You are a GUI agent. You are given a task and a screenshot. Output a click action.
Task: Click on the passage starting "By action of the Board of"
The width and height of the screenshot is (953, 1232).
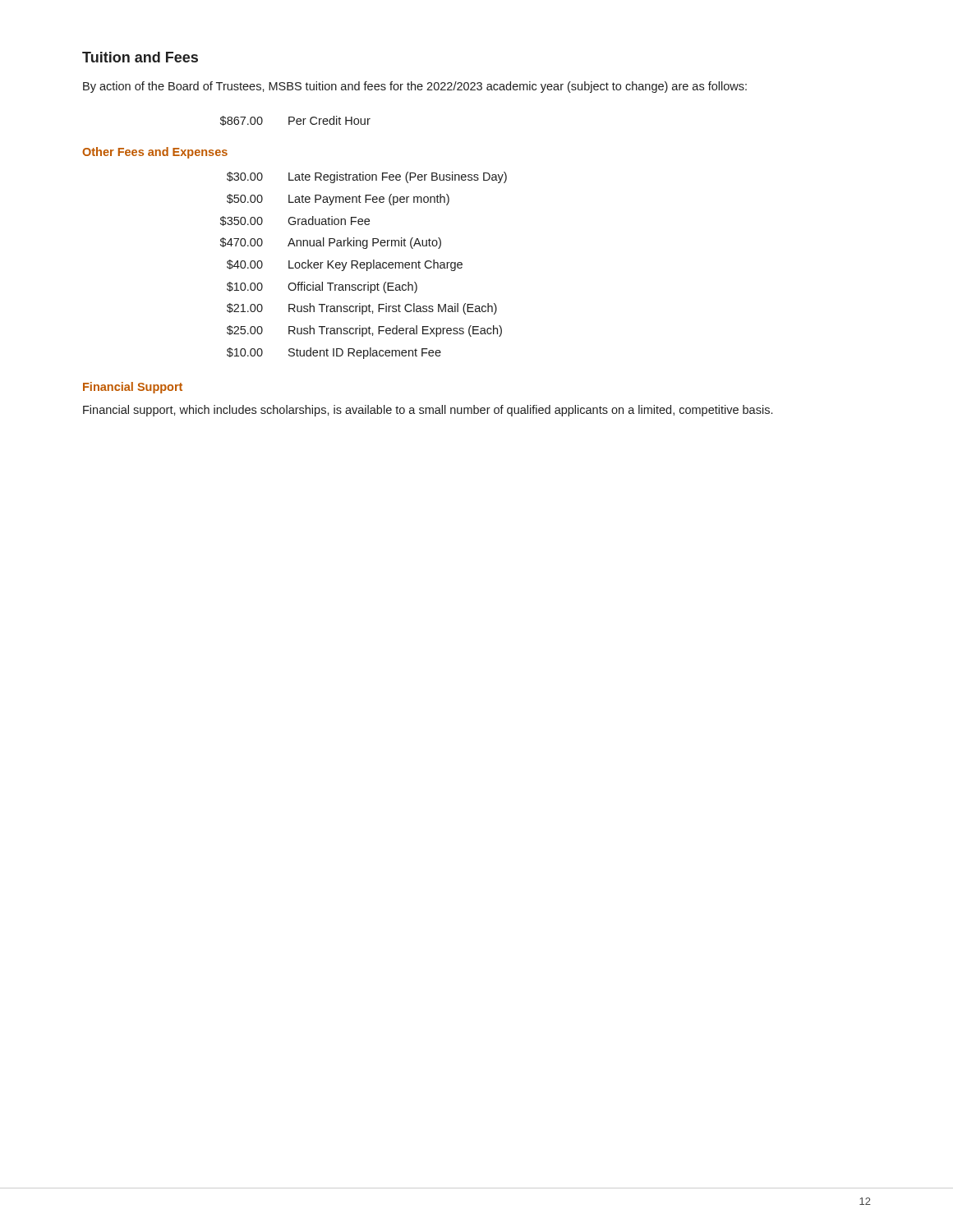click(415, 86)
